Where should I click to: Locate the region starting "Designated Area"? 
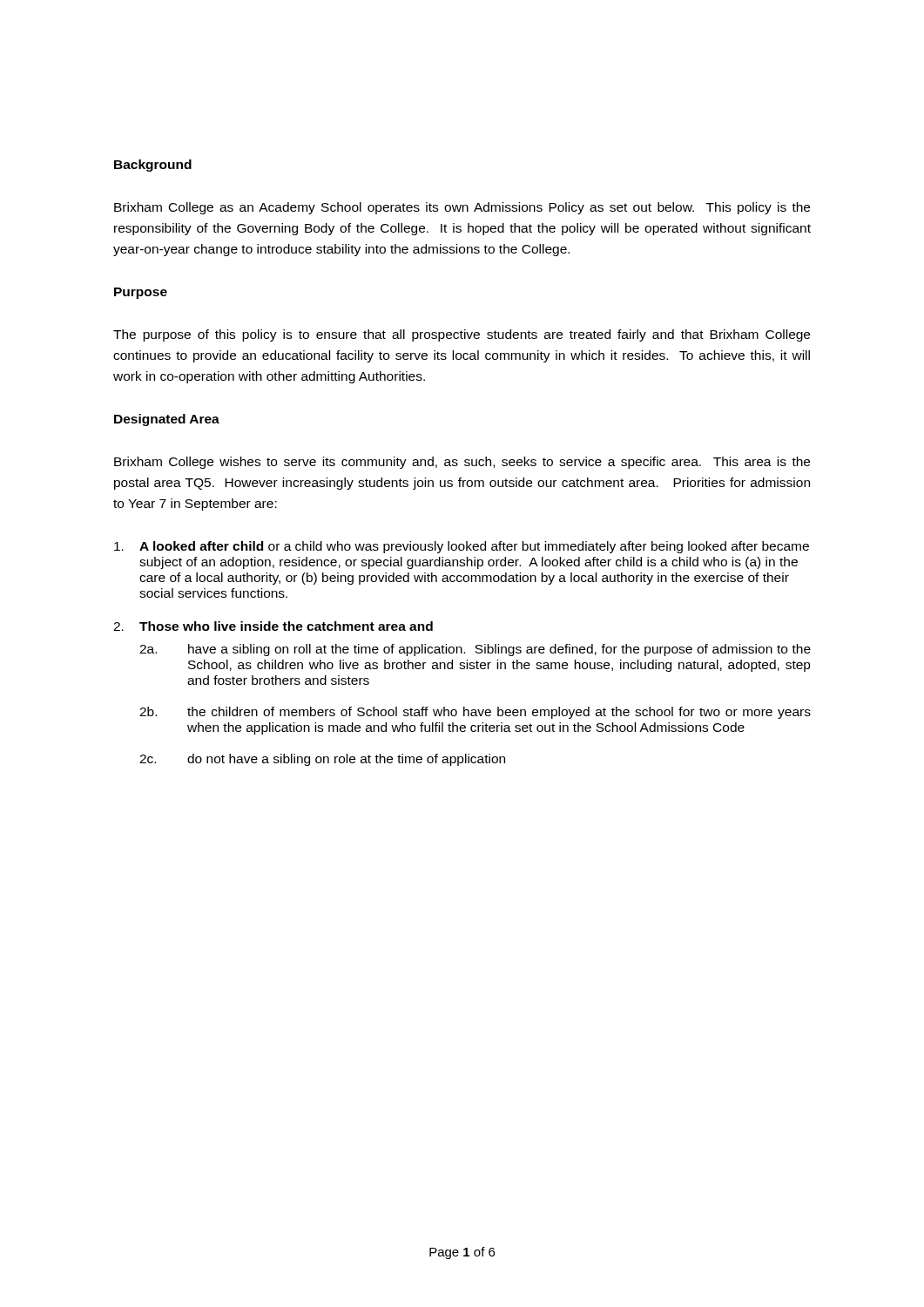166,419
